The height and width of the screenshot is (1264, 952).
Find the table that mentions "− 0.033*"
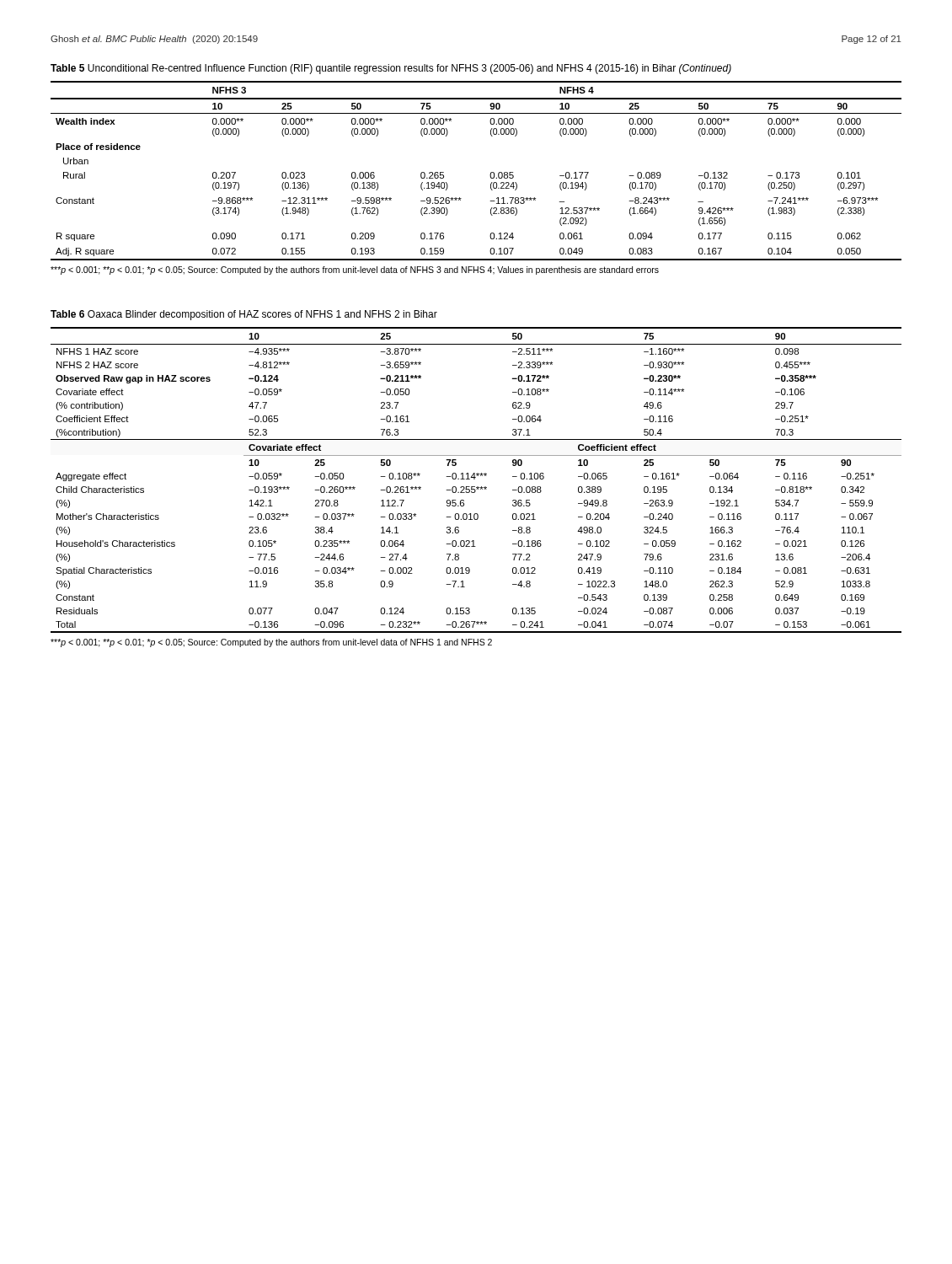coord(476,480)
